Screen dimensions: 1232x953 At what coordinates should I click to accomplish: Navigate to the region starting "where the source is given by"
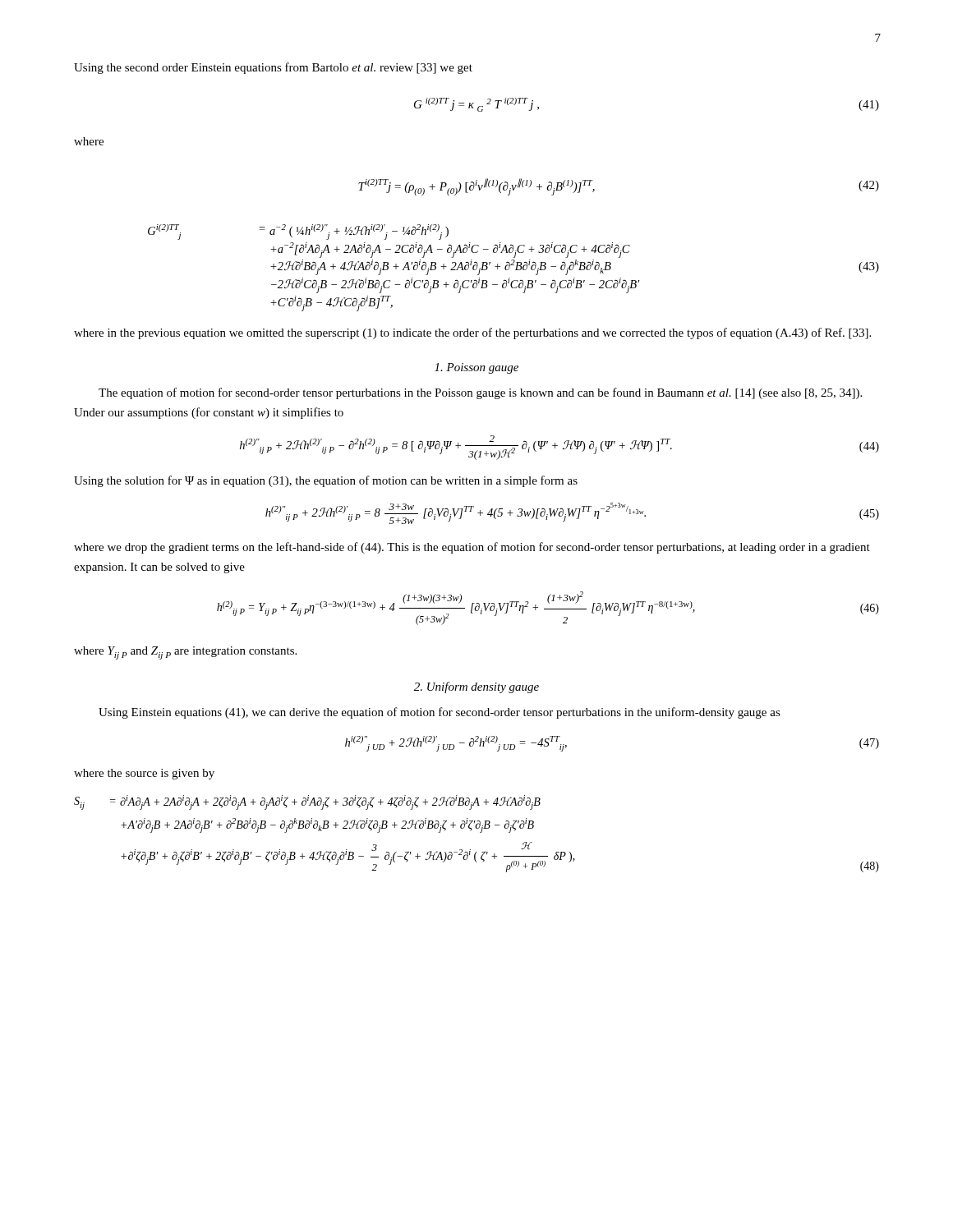point(144,773)
